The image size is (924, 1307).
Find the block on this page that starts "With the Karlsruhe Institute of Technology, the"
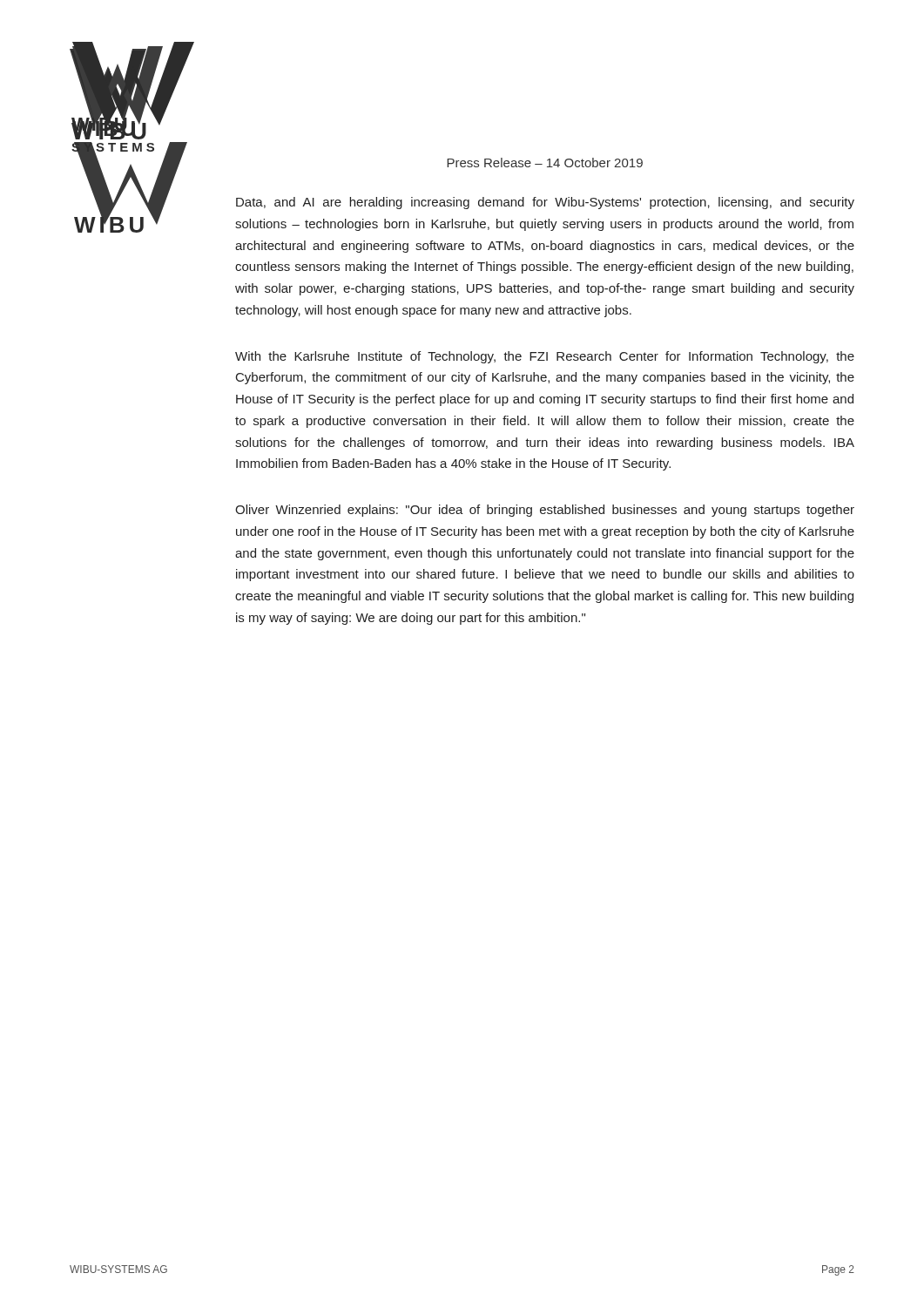click(x=545, y=409)
